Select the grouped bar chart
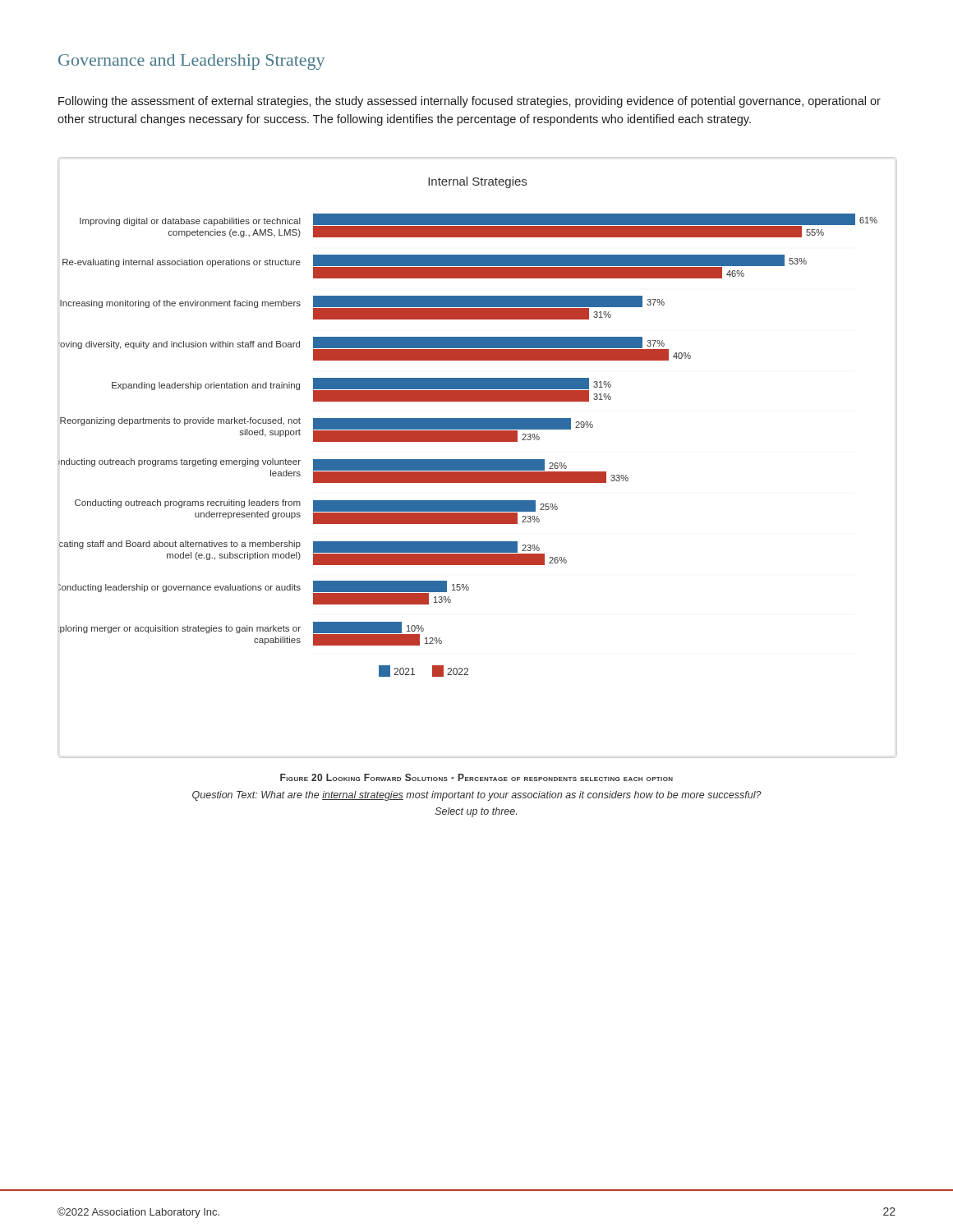 click(x=476, y=457)
